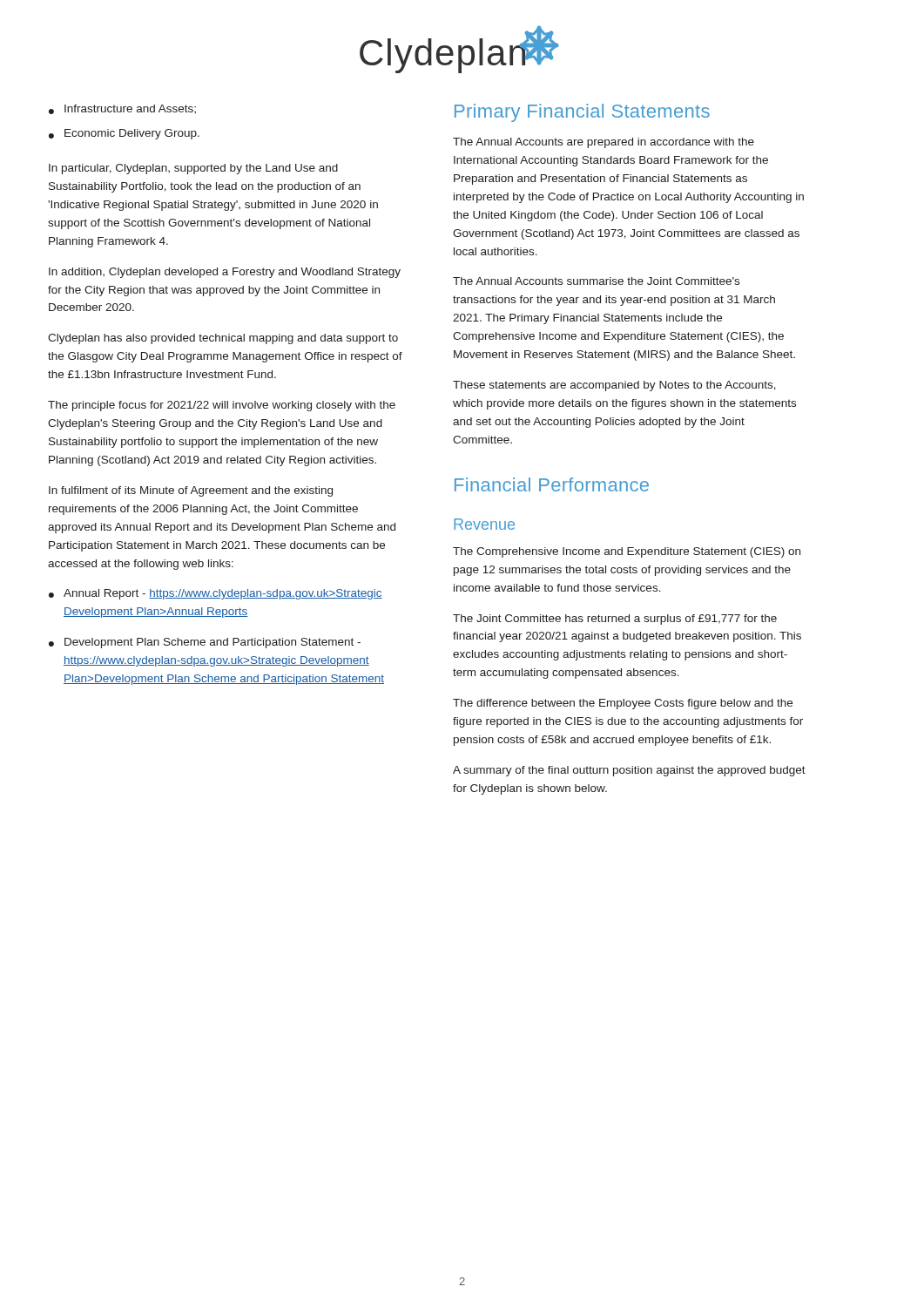Select the element starting "The Comprehensive Income and Expenditure Statement (CIES)"
This screenshot has width=924, height=1307.
pyautogui.click(x=627, y=569)
